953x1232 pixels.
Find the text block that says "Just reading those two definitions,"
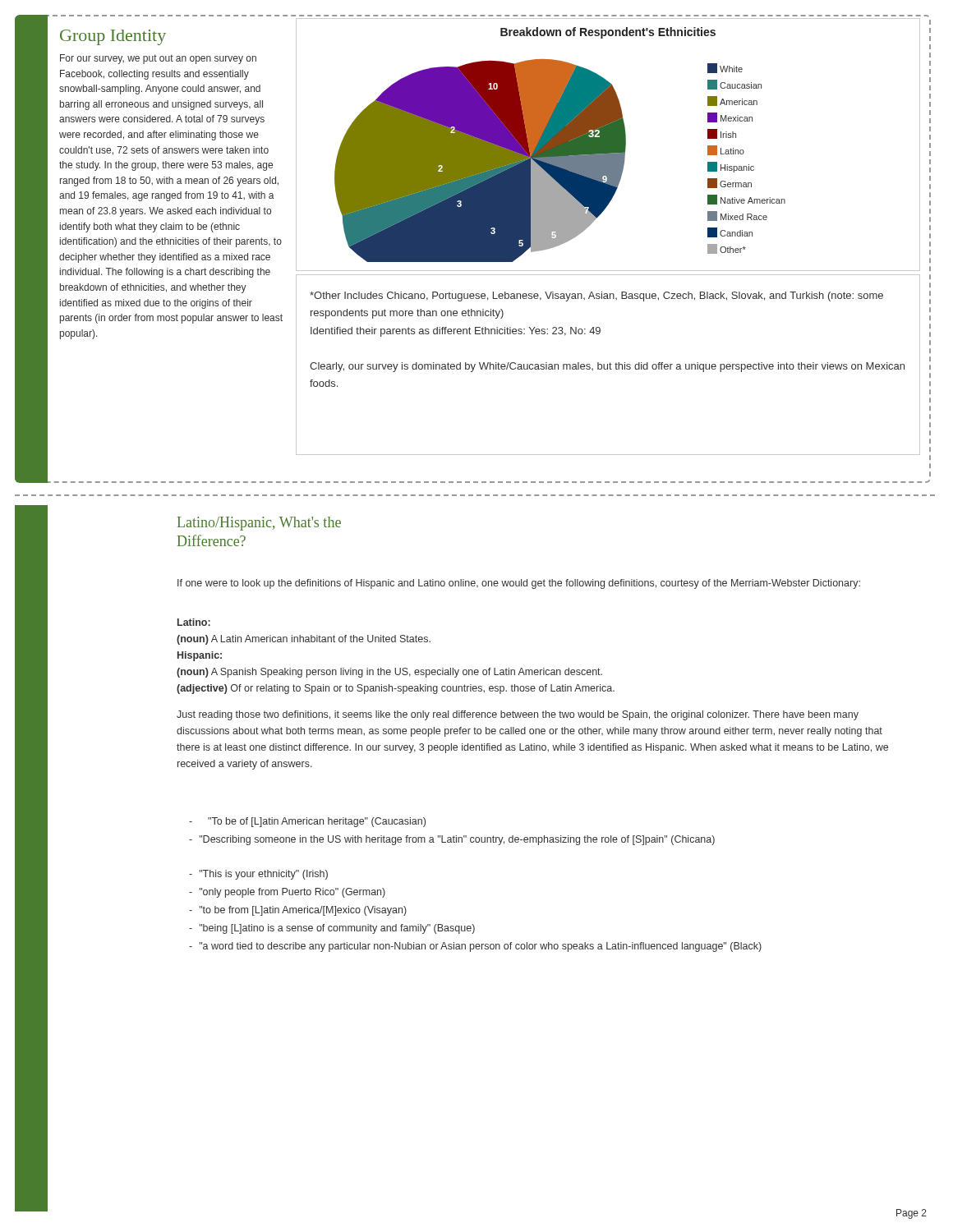(533, 739)
